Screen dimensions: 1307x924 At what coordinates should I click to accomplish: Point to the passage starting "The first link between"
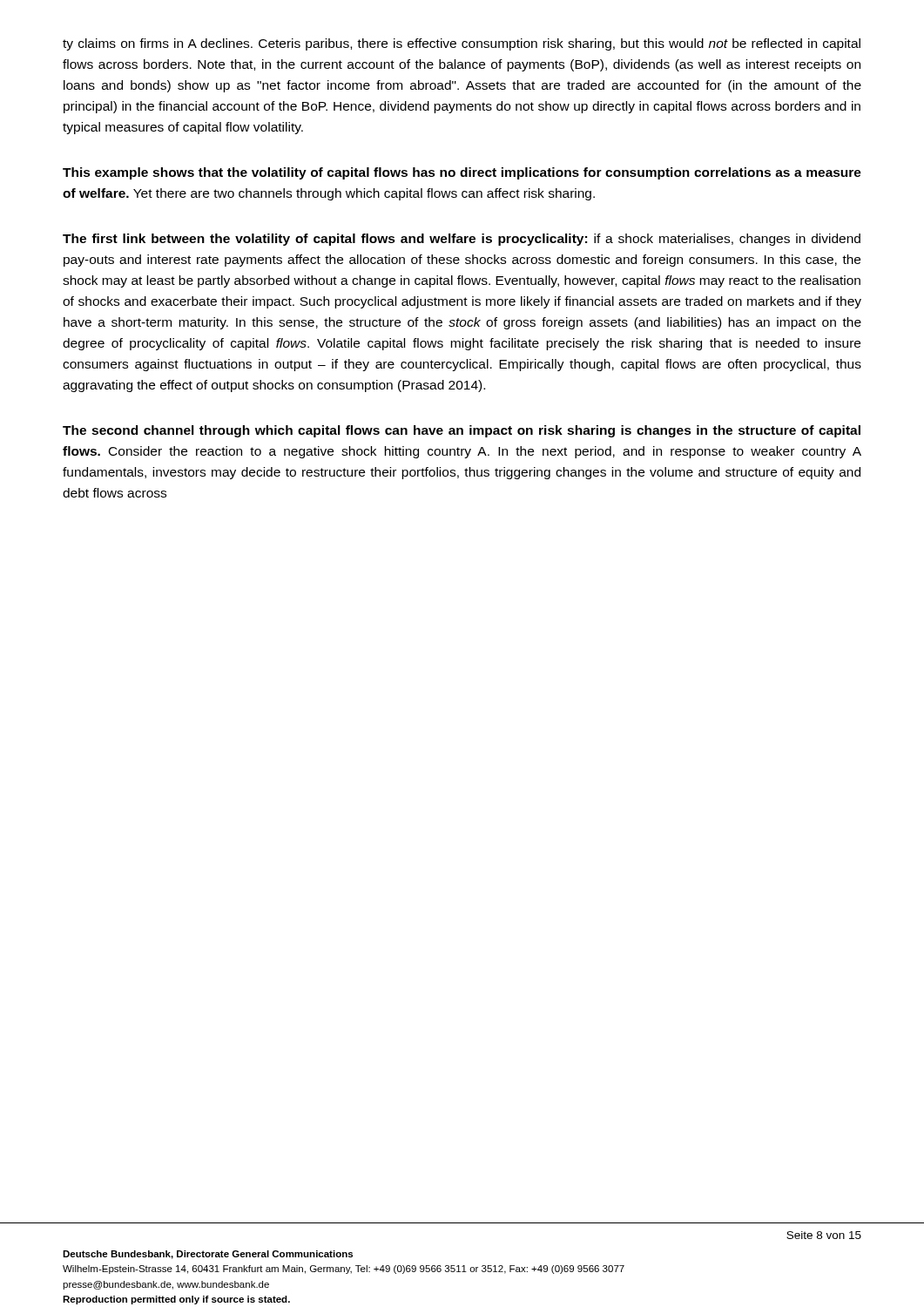pos(462,312)
